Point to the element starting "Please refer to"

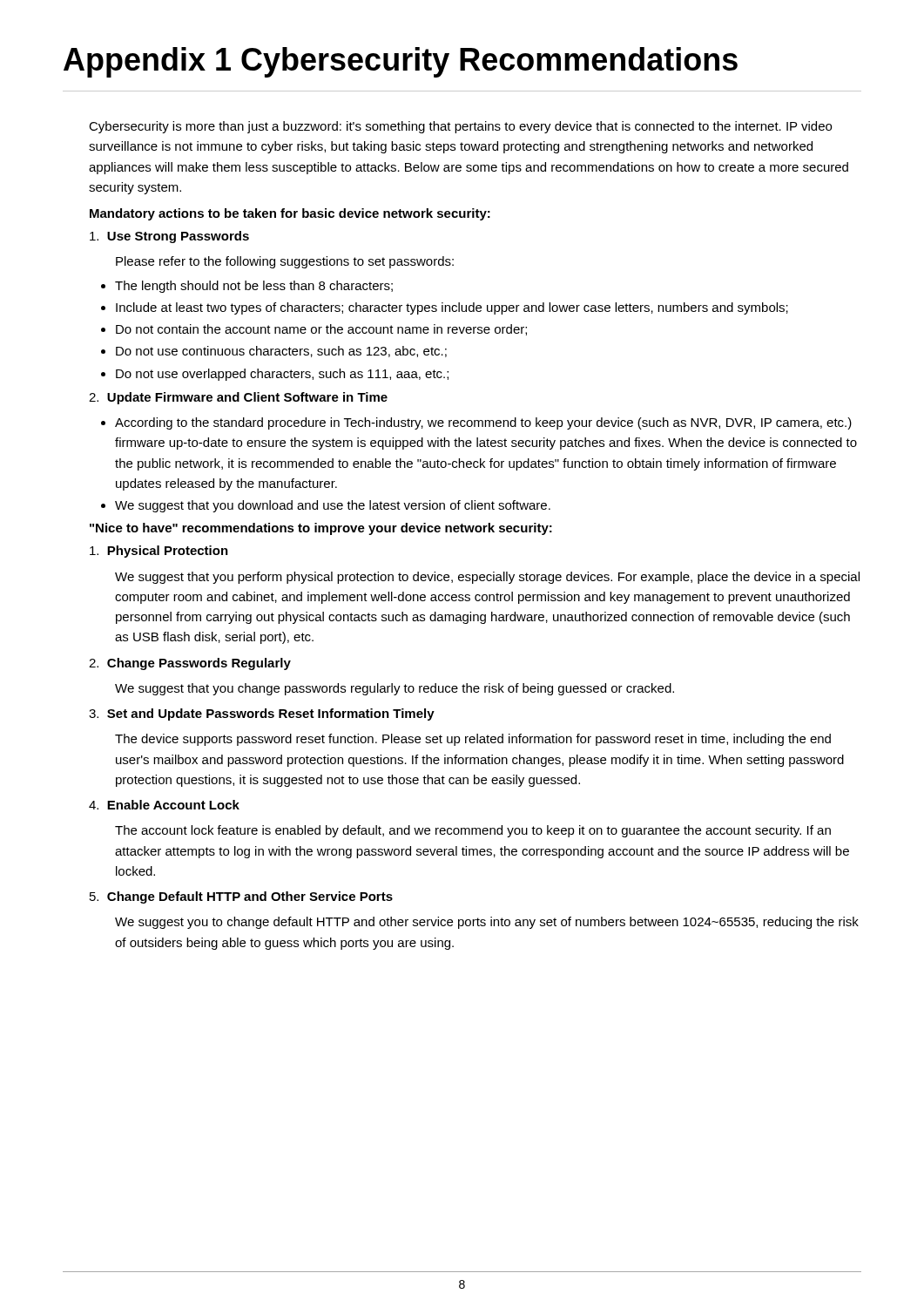285,261
